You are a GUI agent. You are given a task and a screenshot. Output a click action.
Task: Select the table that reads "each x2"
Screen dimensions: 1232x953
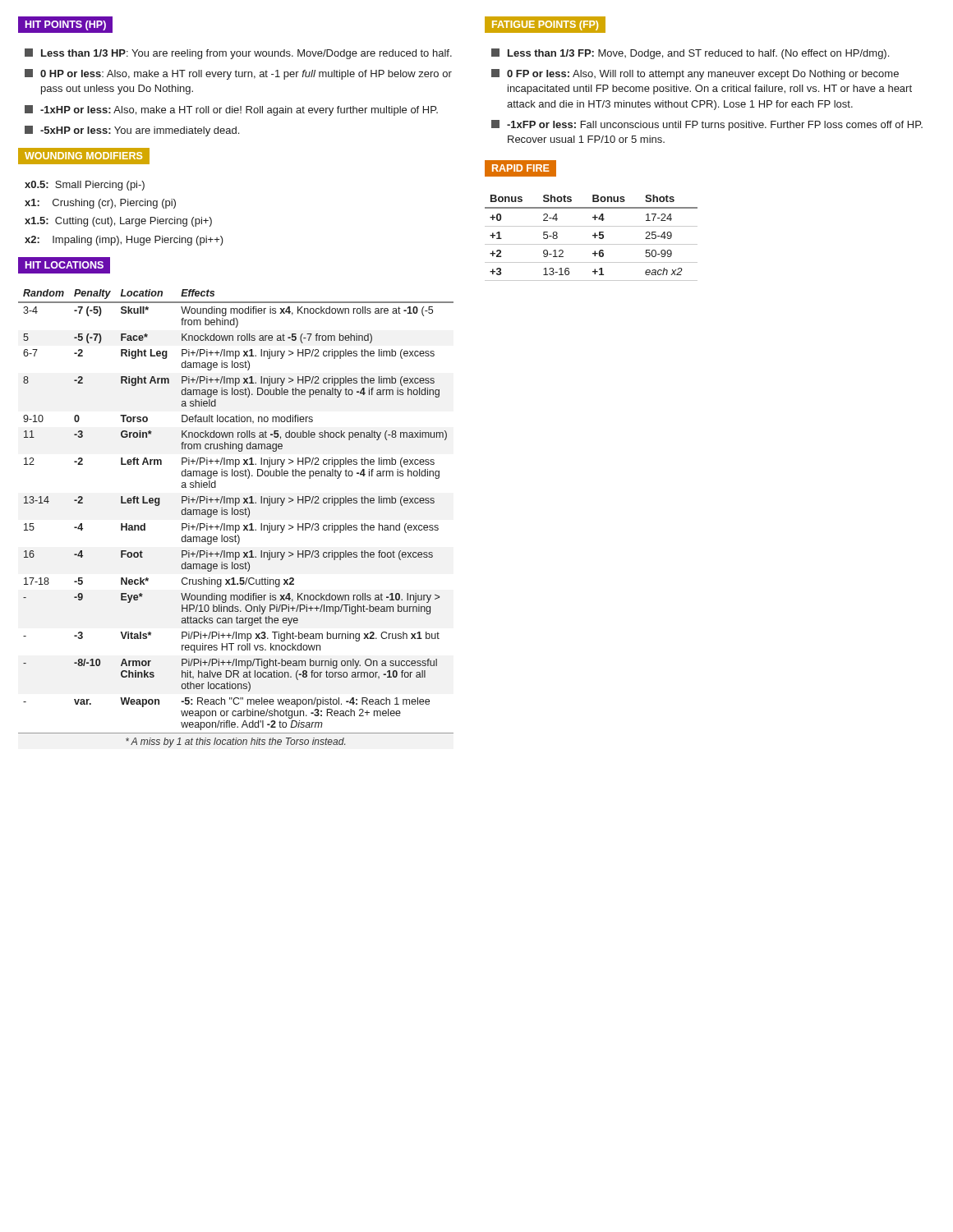pyautogui.click(x=710, y=235)
